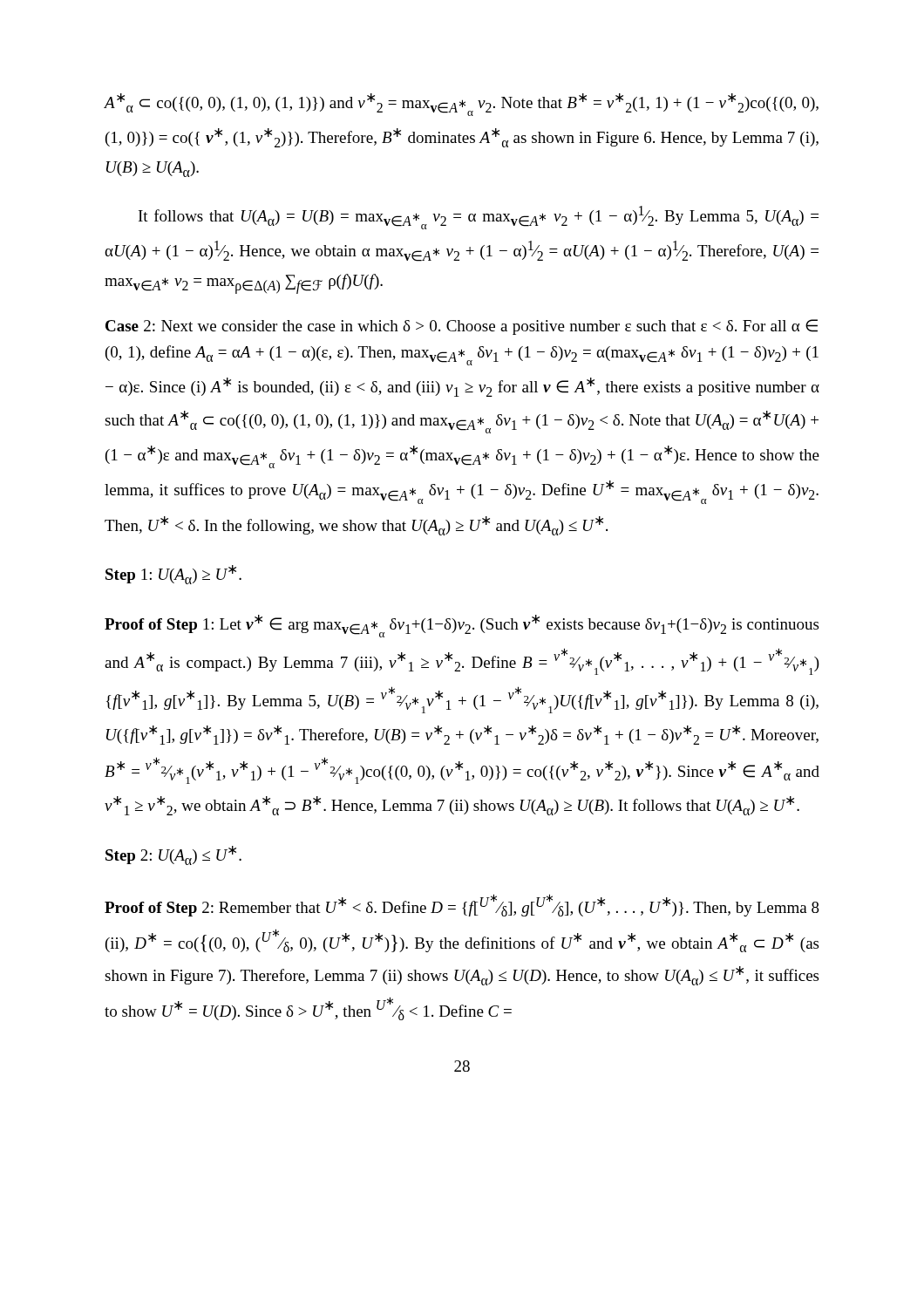Where does it say "Step 2: U(Aα) ≤ U∗."?
This screenshot has width=924, height=1308.
(x=173, y=855)
